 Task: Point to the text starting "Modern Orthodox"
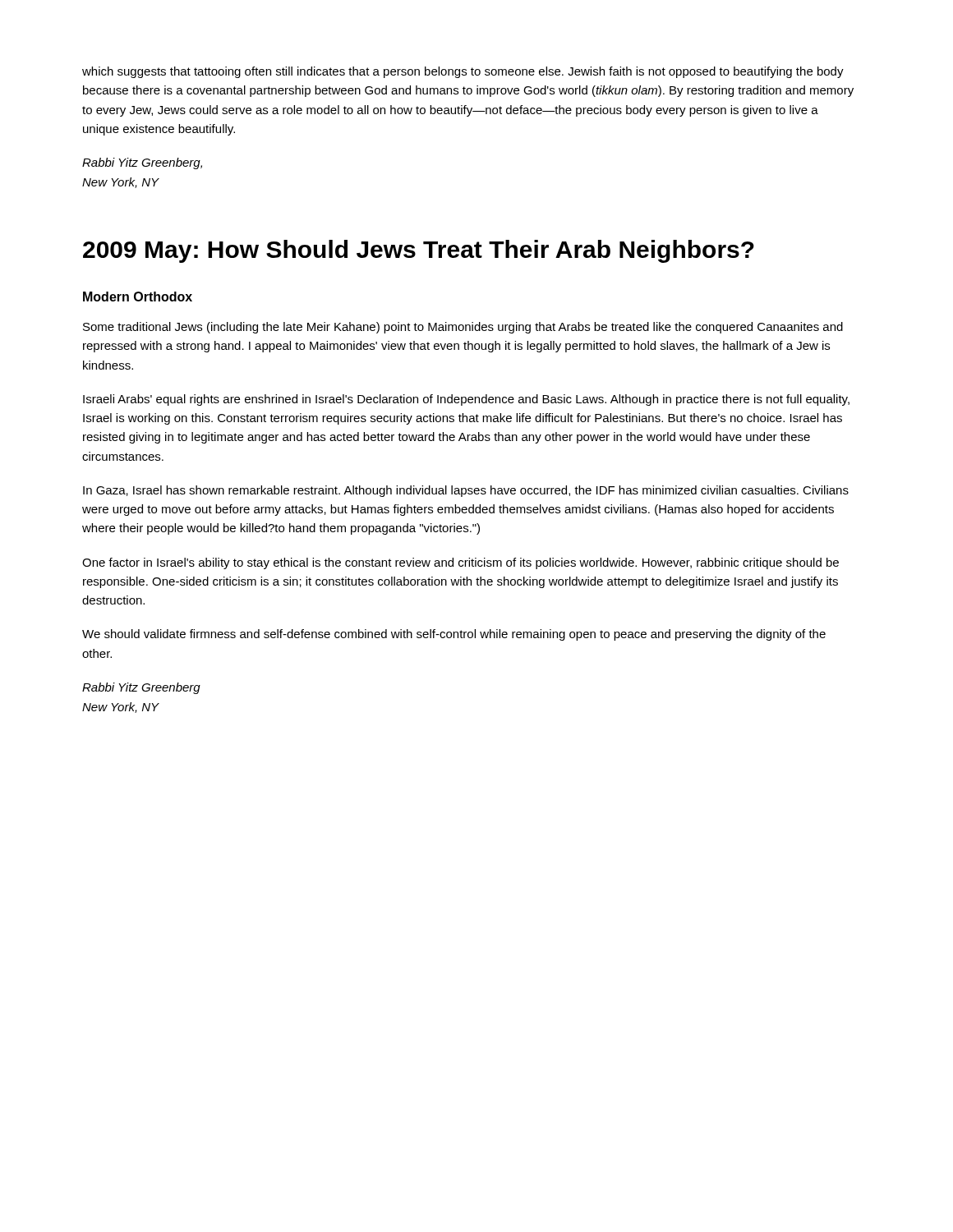point(138,297)
